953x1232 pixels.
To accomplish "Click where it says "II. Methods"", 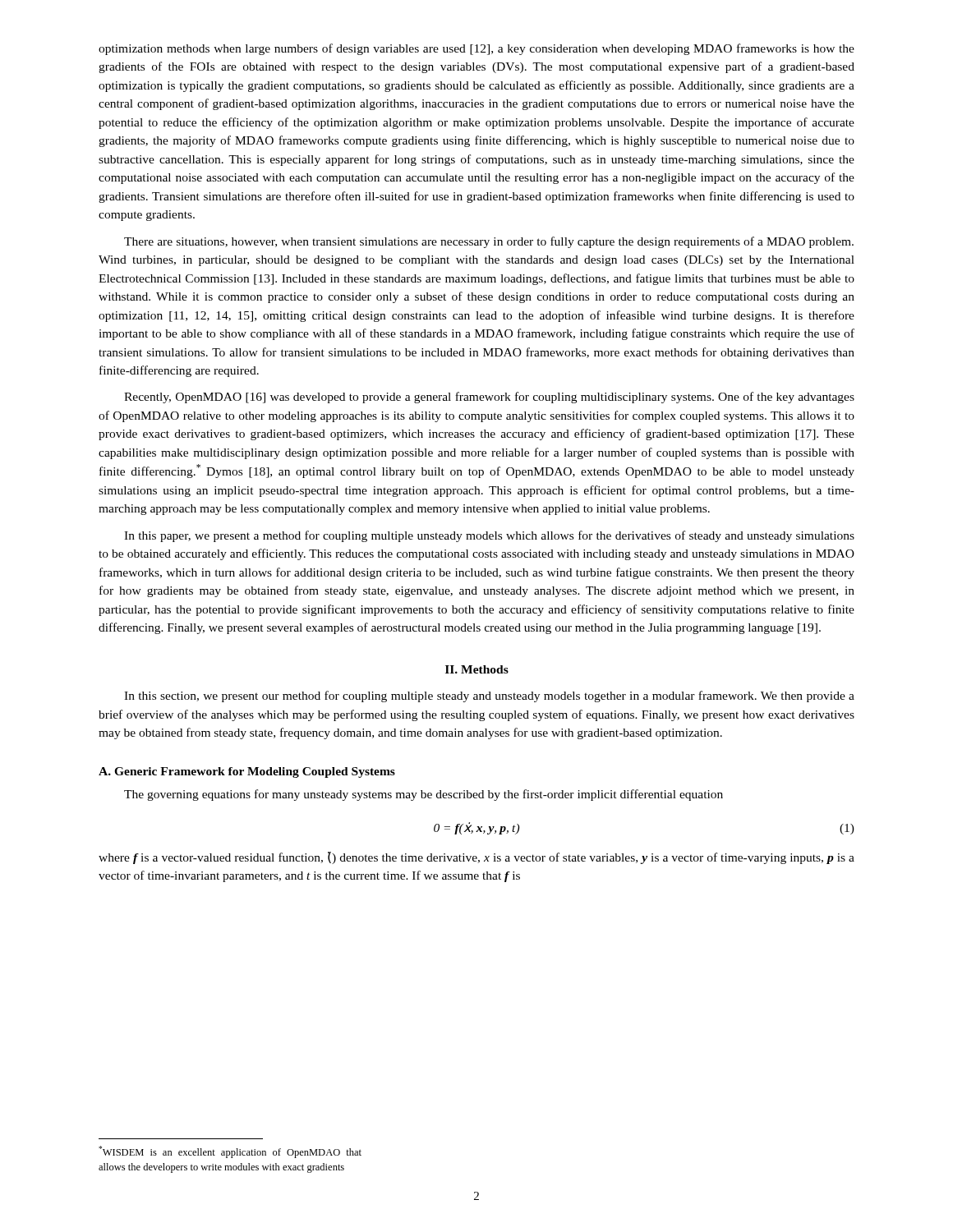I will coord(476,669).
